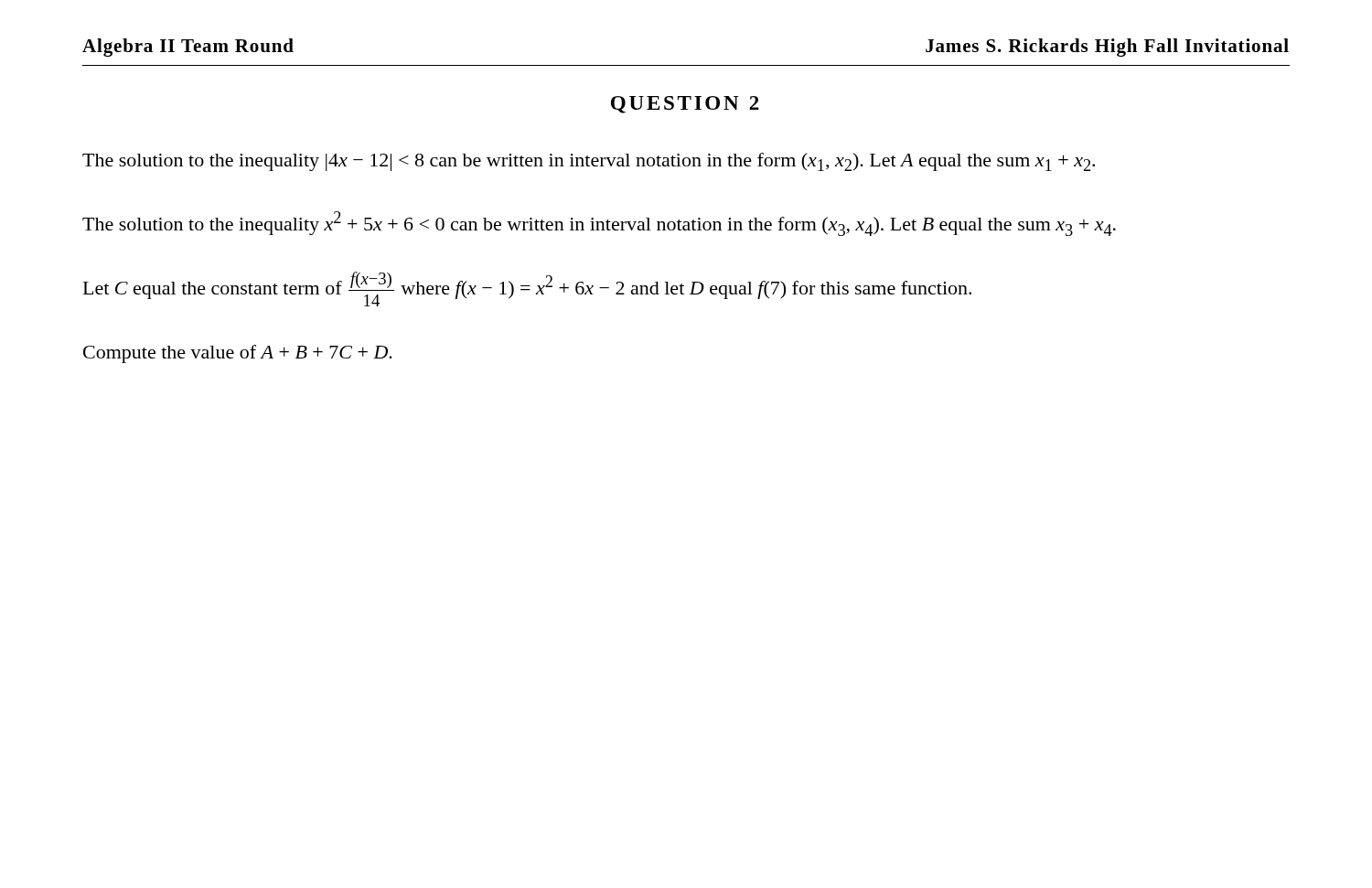This screenshot has height=888, width=1372.
Task: Find the element starting "The solution to the inequality |4x − 12|"
Action: click(x=589, y=162)
